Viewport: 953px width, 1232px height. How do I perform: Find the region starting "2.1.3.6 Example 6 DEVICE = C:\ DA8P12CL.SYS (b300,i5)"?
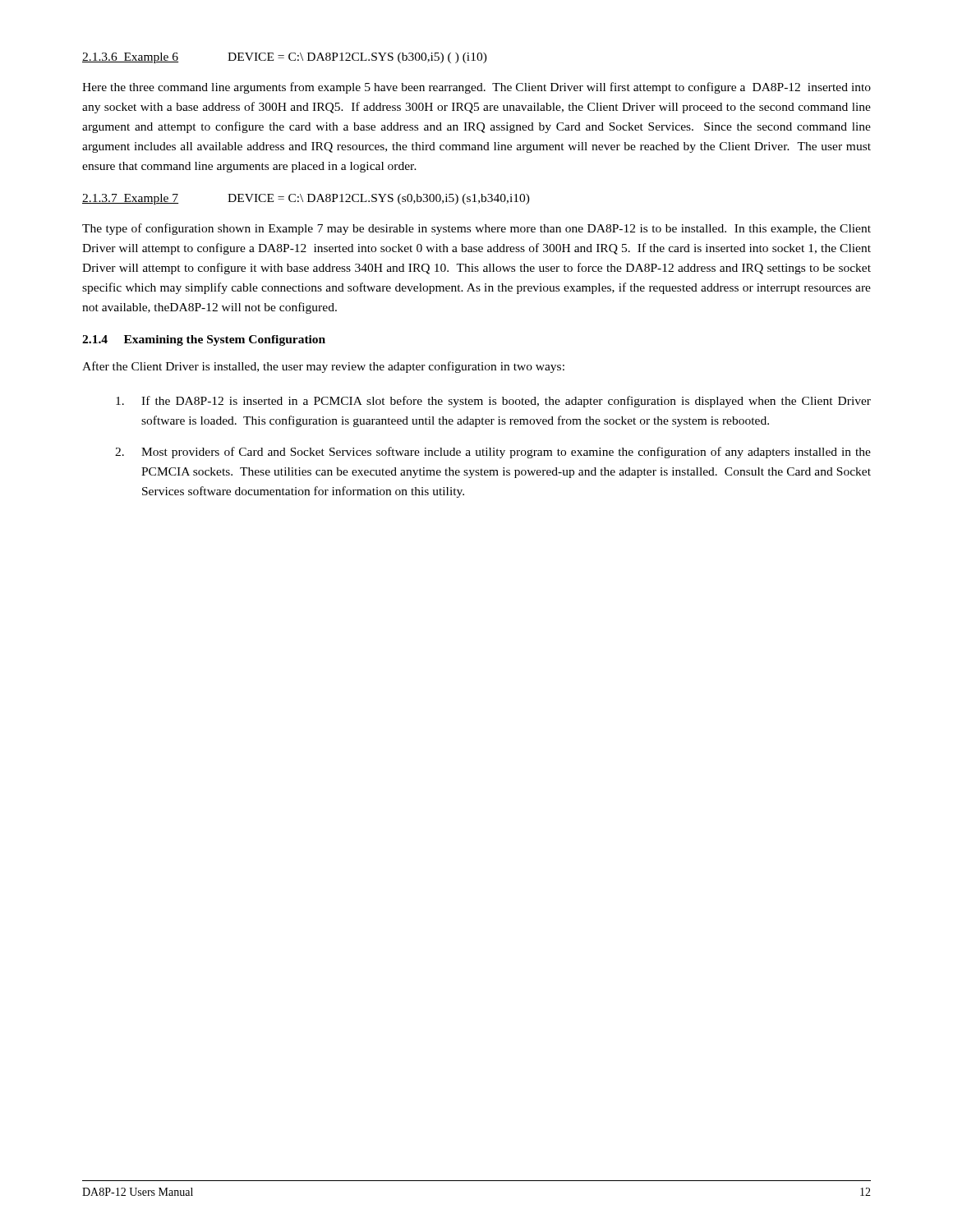285,57
